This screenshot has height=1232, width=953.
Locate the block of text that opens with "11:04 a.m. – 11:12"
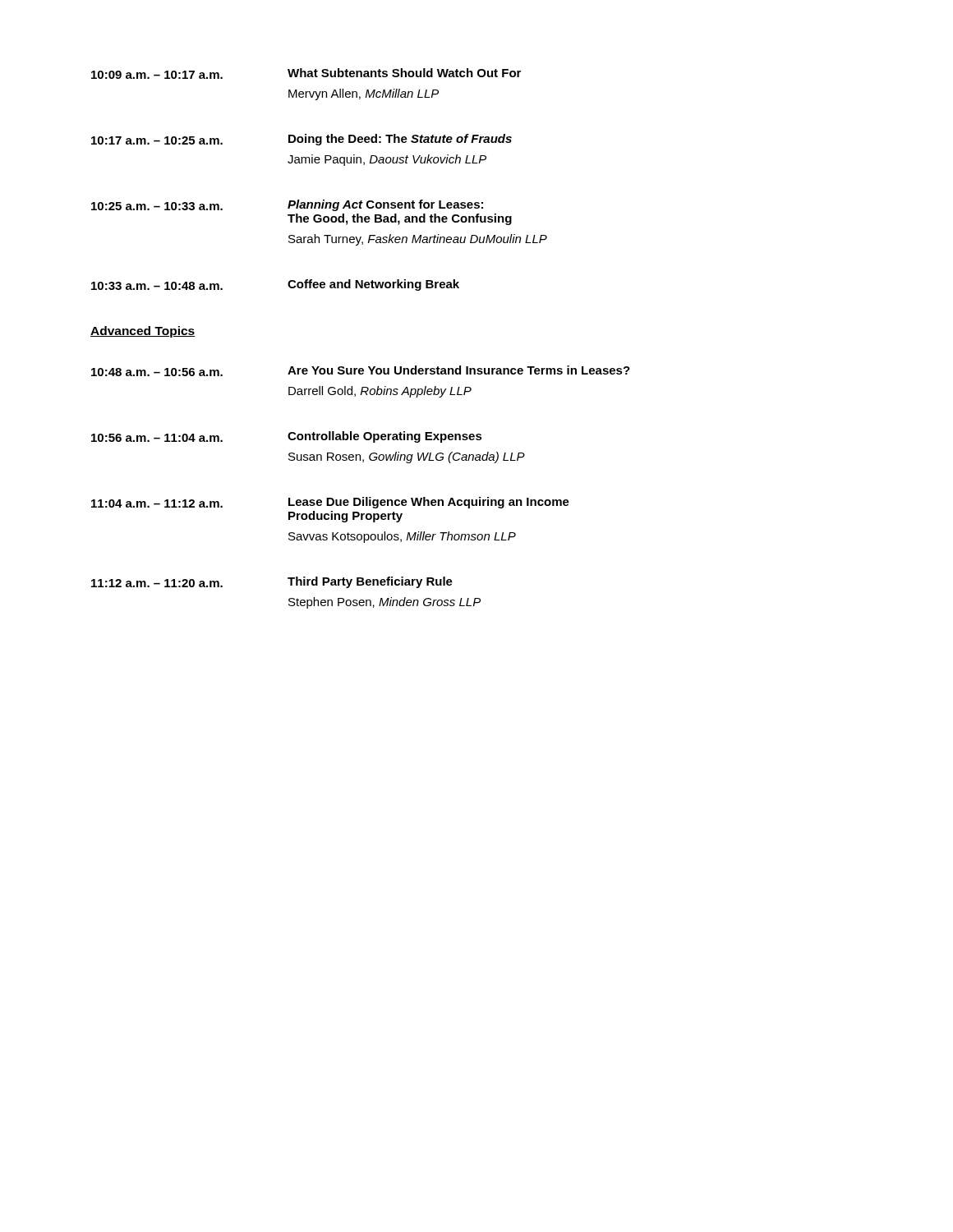tap(330, 503)
